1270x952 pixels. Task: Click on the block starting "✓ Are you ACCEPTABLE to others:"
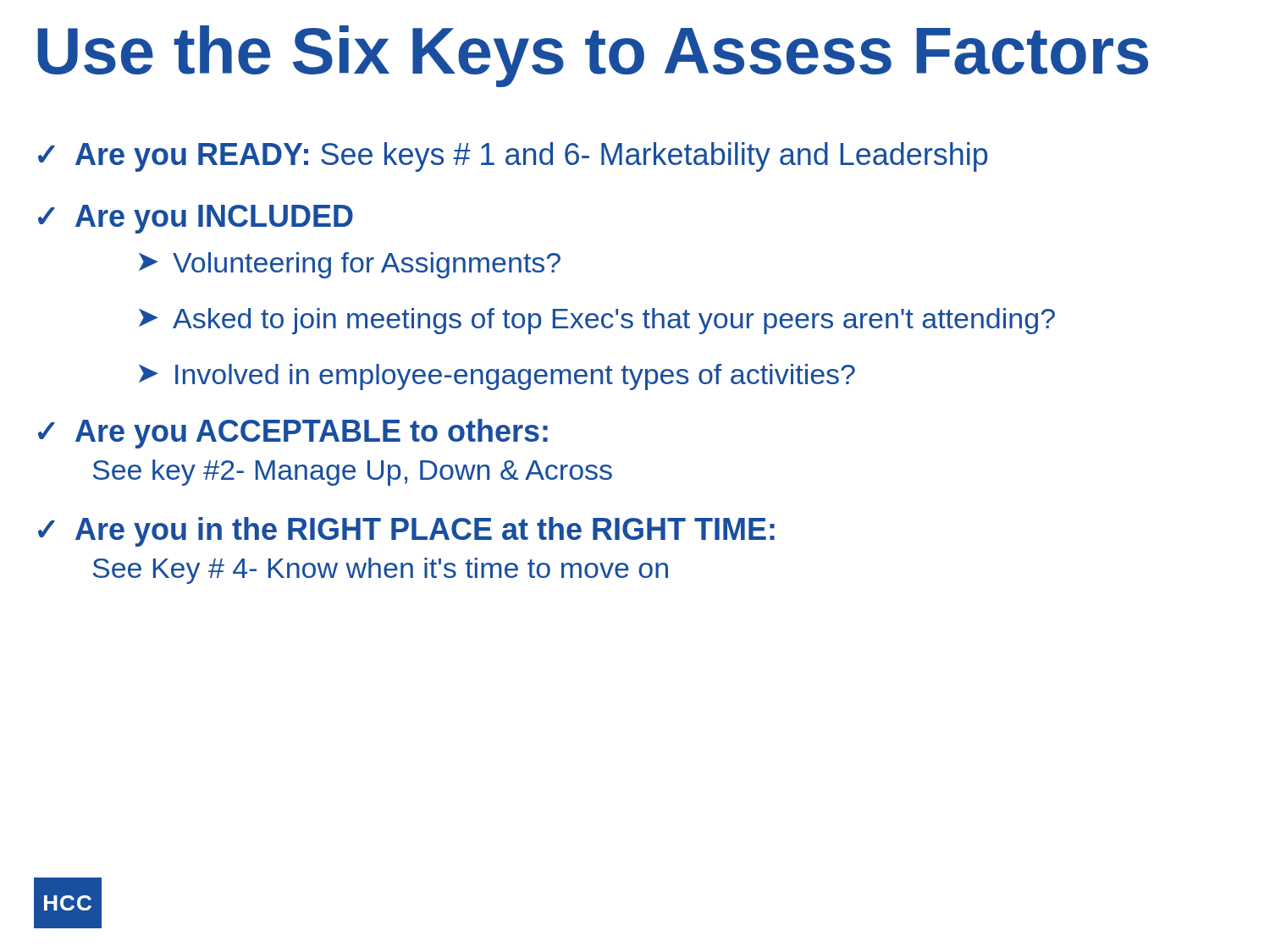[x=292, y=431]
